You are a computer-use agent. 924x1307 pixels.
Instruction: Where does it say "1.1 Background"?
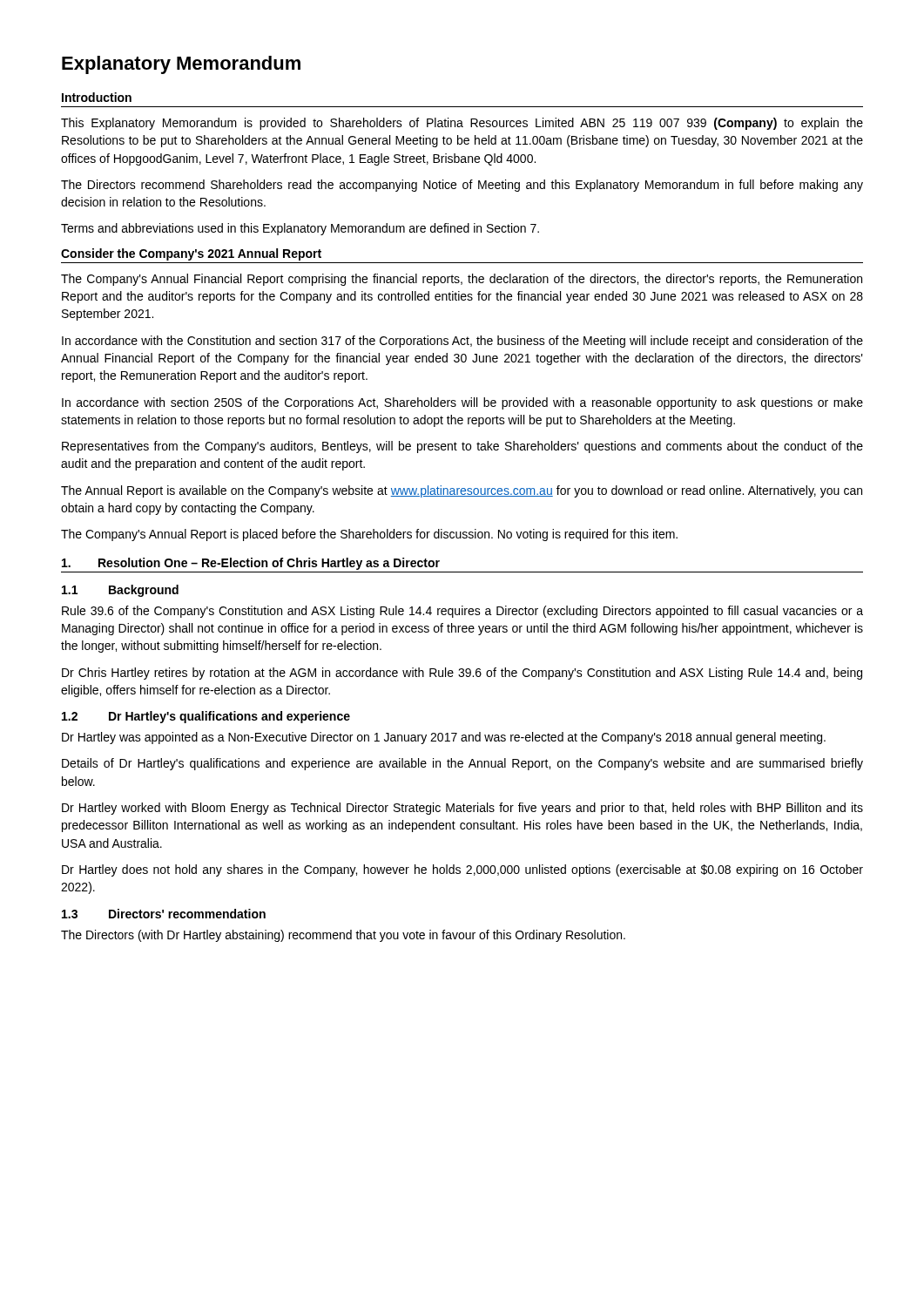point(120,591)
